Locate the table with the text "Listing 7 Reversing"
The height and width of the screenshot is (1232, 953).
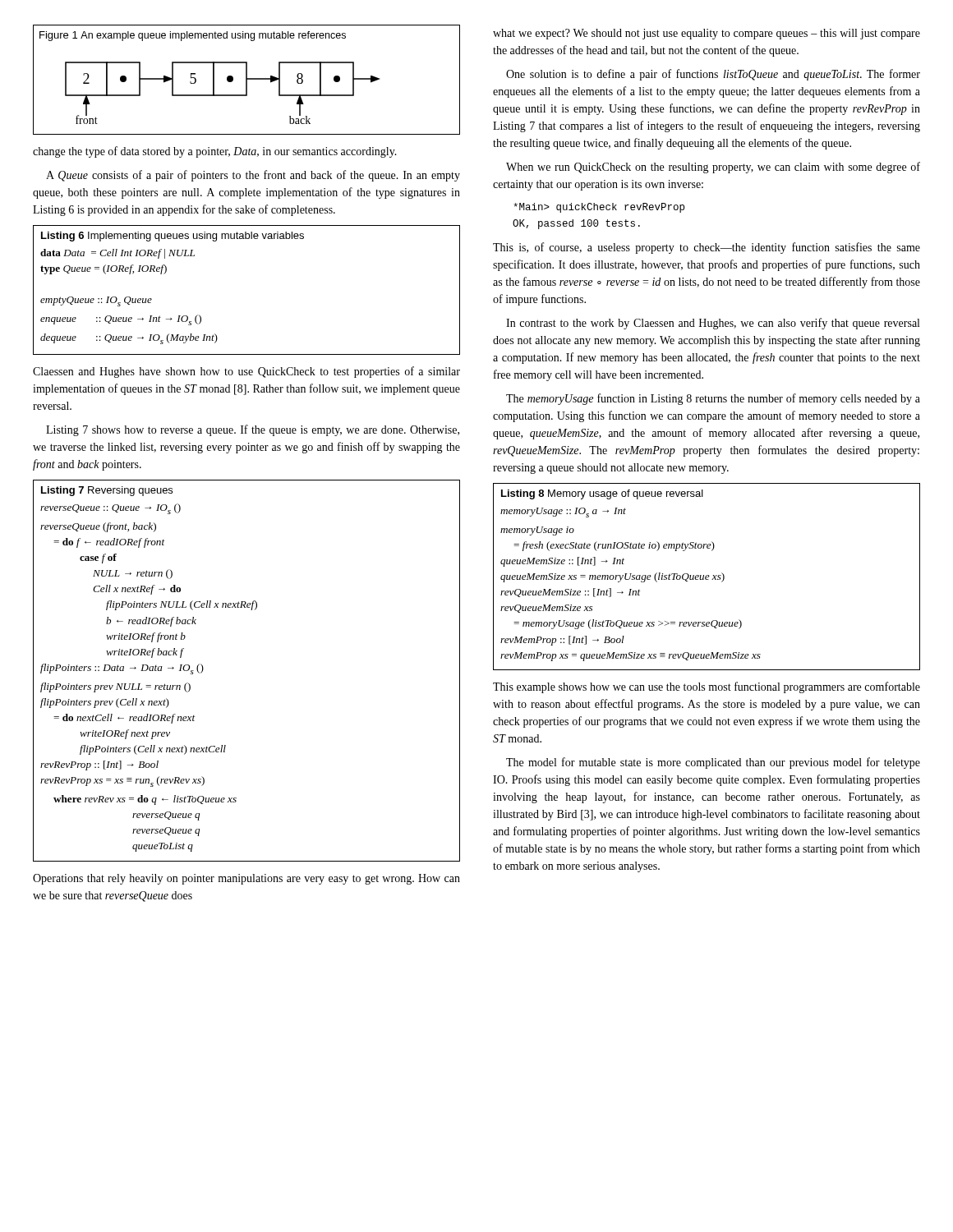coord(246,670)
